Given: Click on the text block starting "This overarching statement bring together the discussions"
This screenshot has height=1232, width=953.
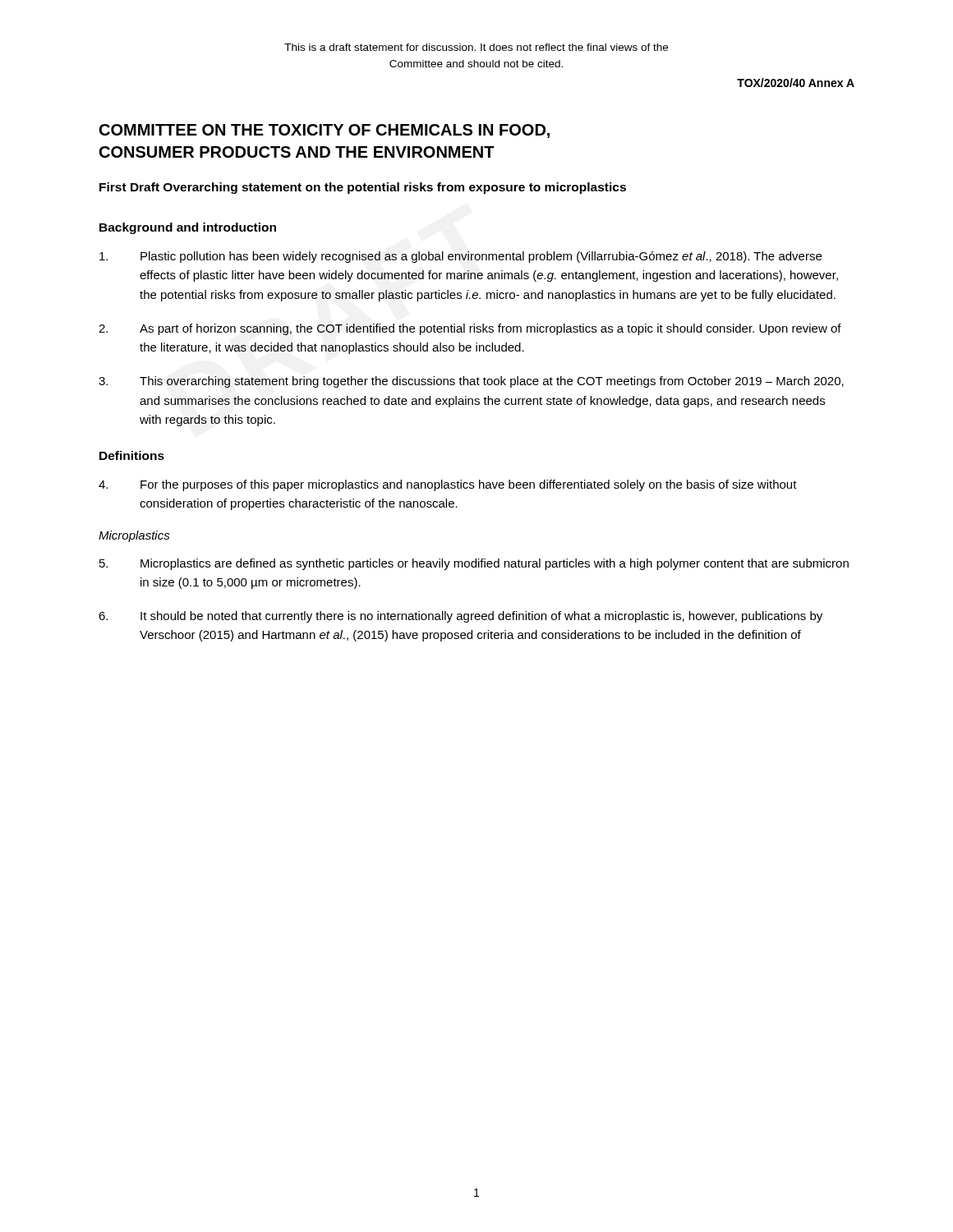Looking at the screenshot, I should click(474, 400).
